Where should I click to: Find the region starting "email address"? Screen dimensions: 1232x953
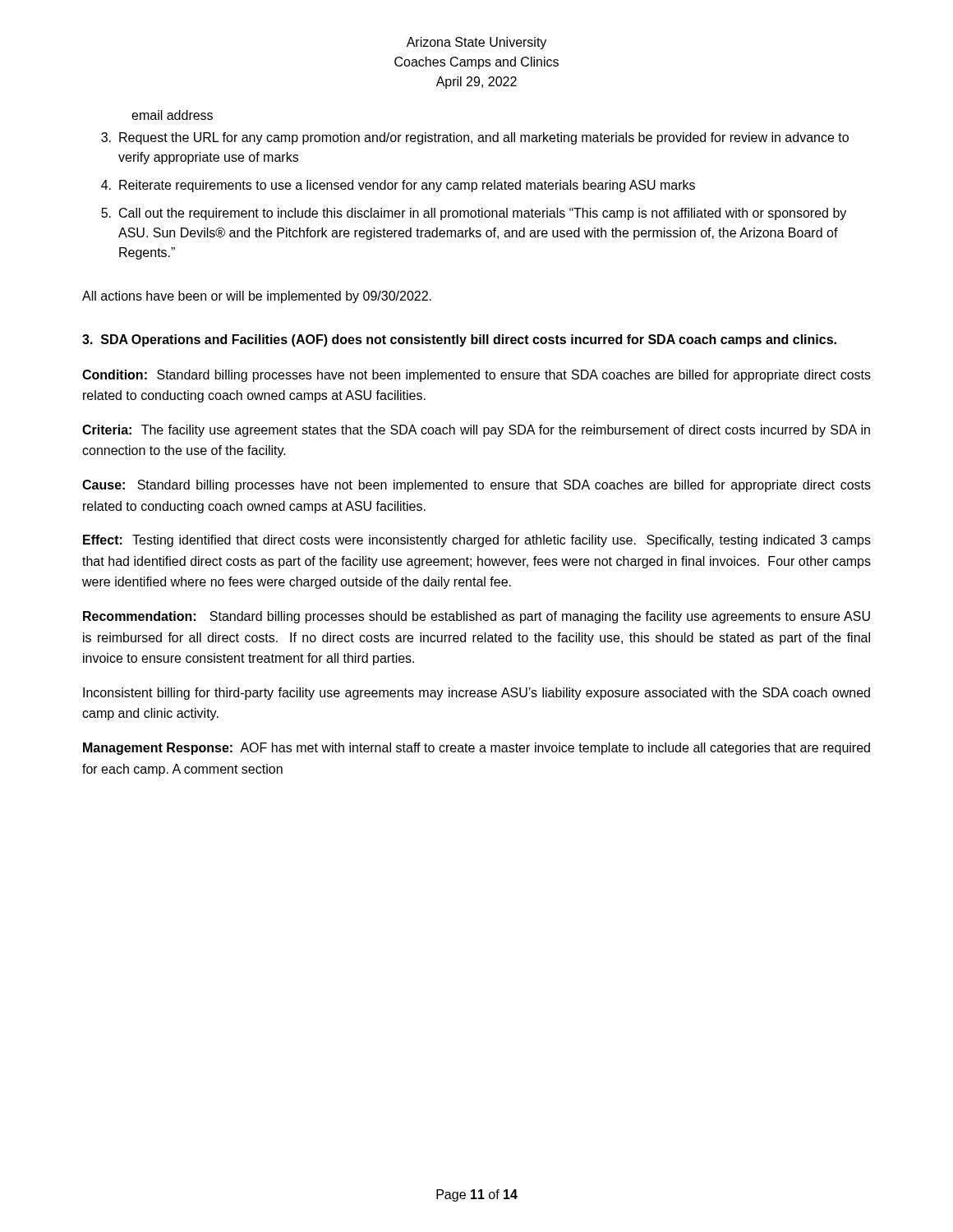click(x=172, y=115)
